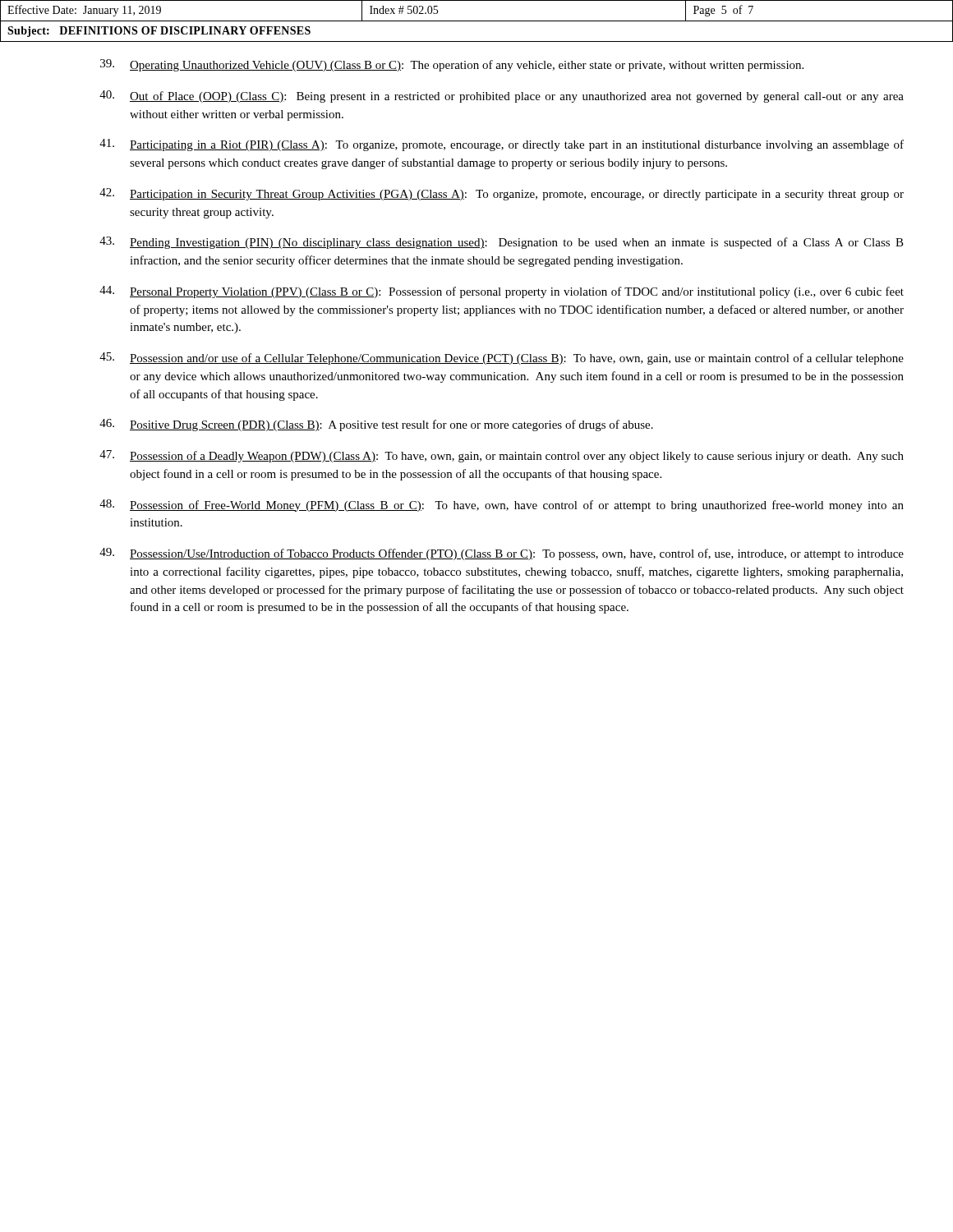Click on the list item that reads "45. Possession and/or"
953x1232 pixels.
click(x=476, y=377)
